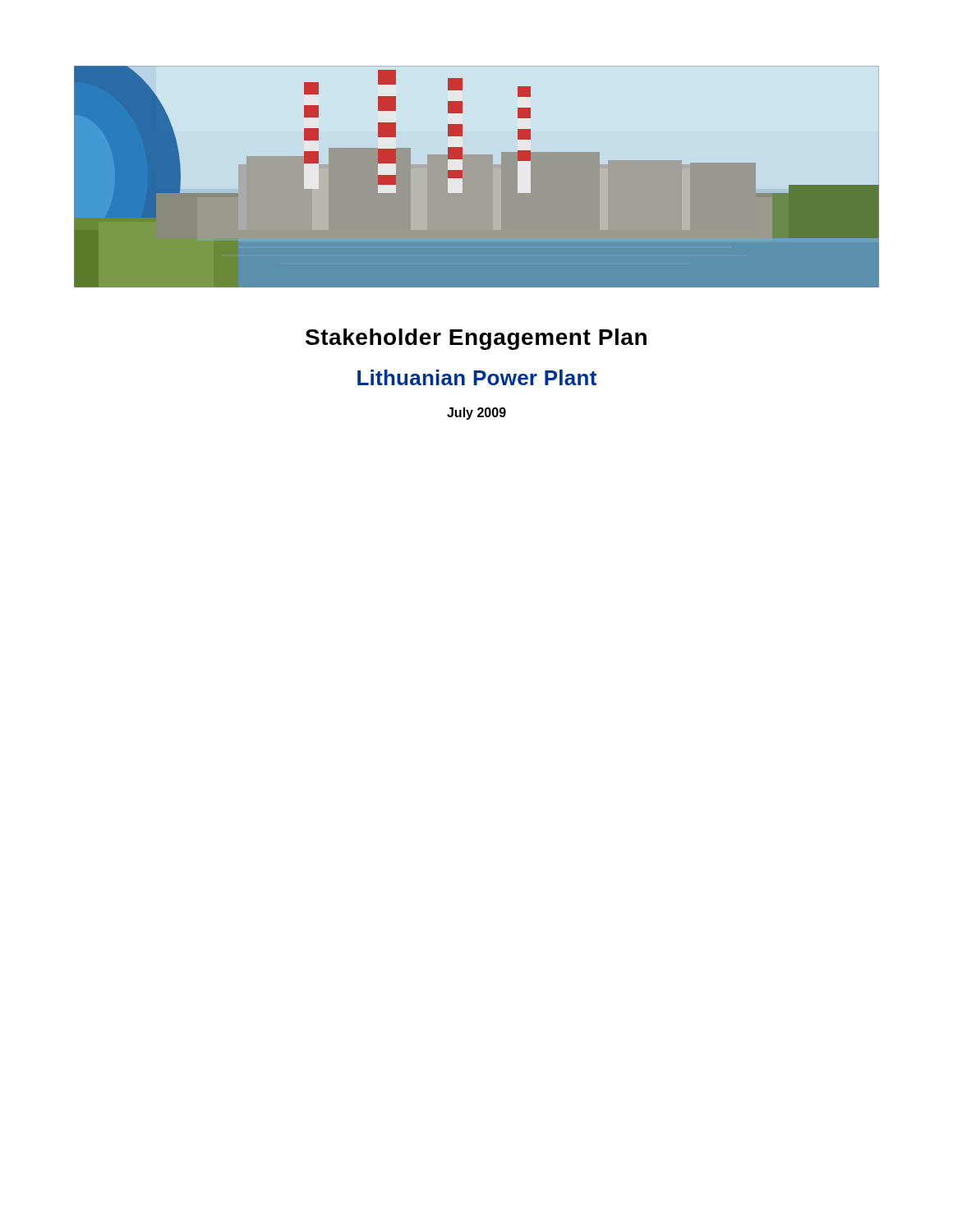Click on the passage starting "Stakeholder Engagement Plan Lithuanian Power Plant July 2009"
The height and width of the screenshot is (1232, 953).
point(476,372)
